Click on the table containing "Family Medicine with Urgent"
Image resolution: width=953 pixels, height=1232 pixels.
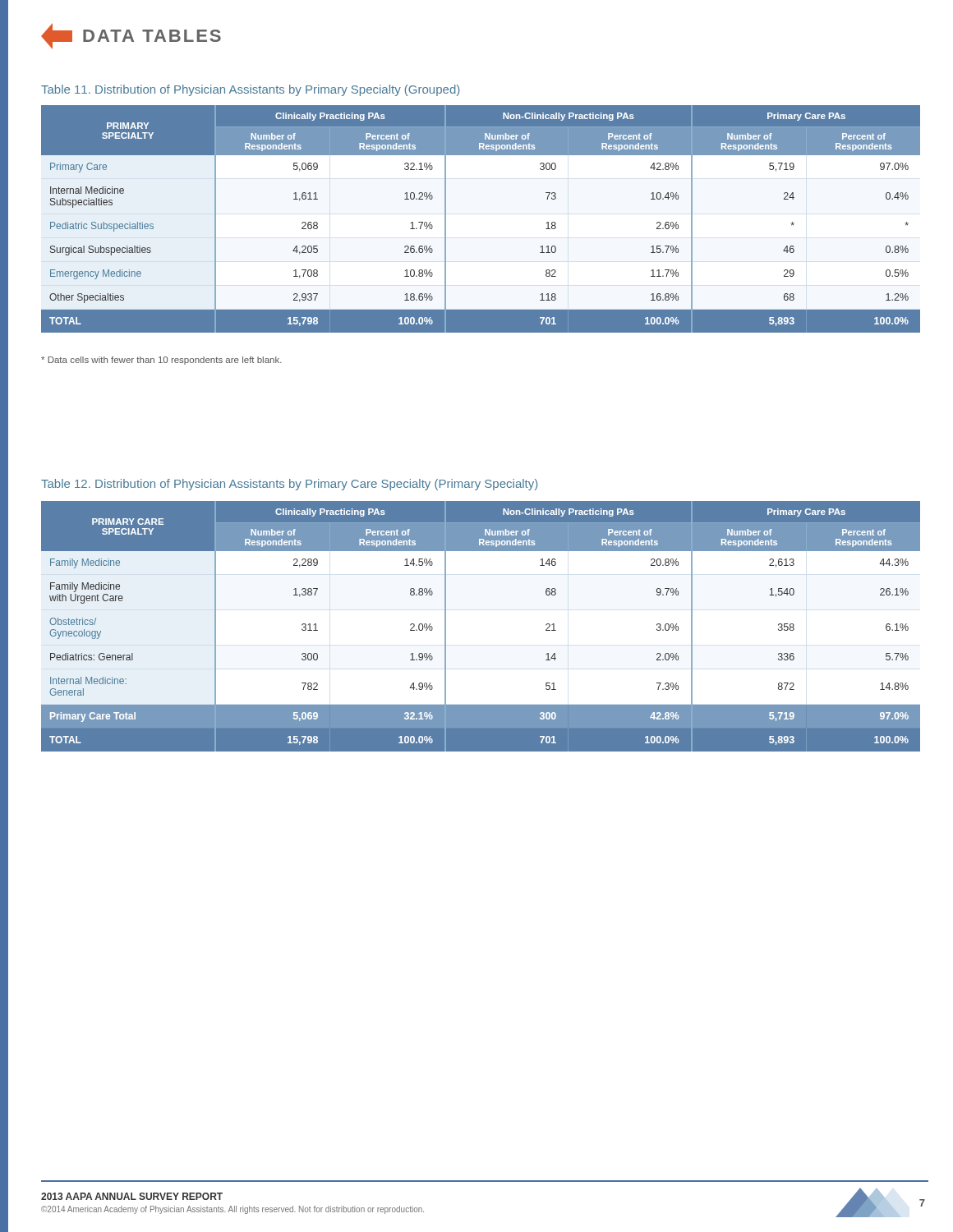click(x=481, y=626)
